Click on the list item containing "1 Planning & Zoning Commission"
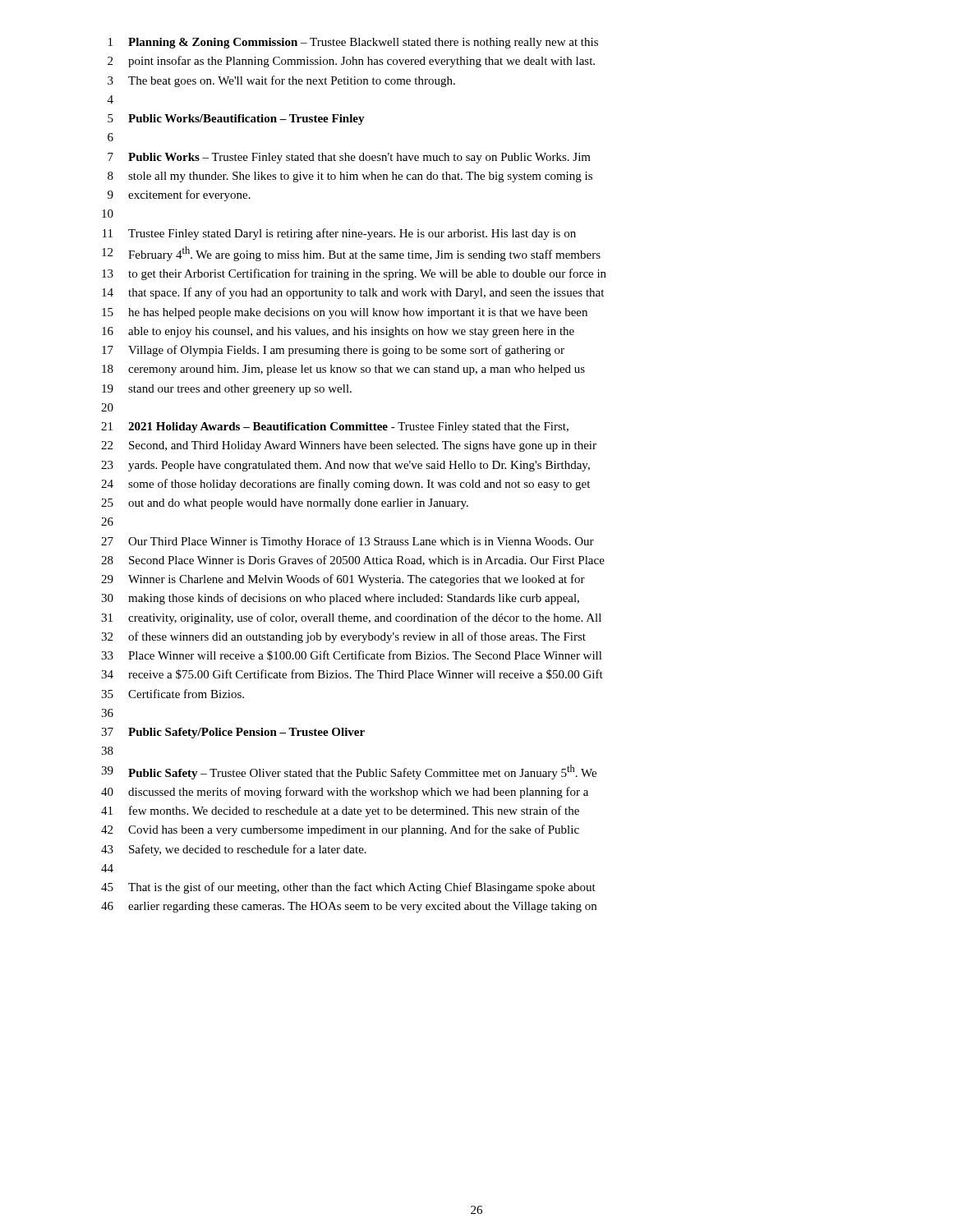This screenshot has height=1232, width=953. pos(485,42)
